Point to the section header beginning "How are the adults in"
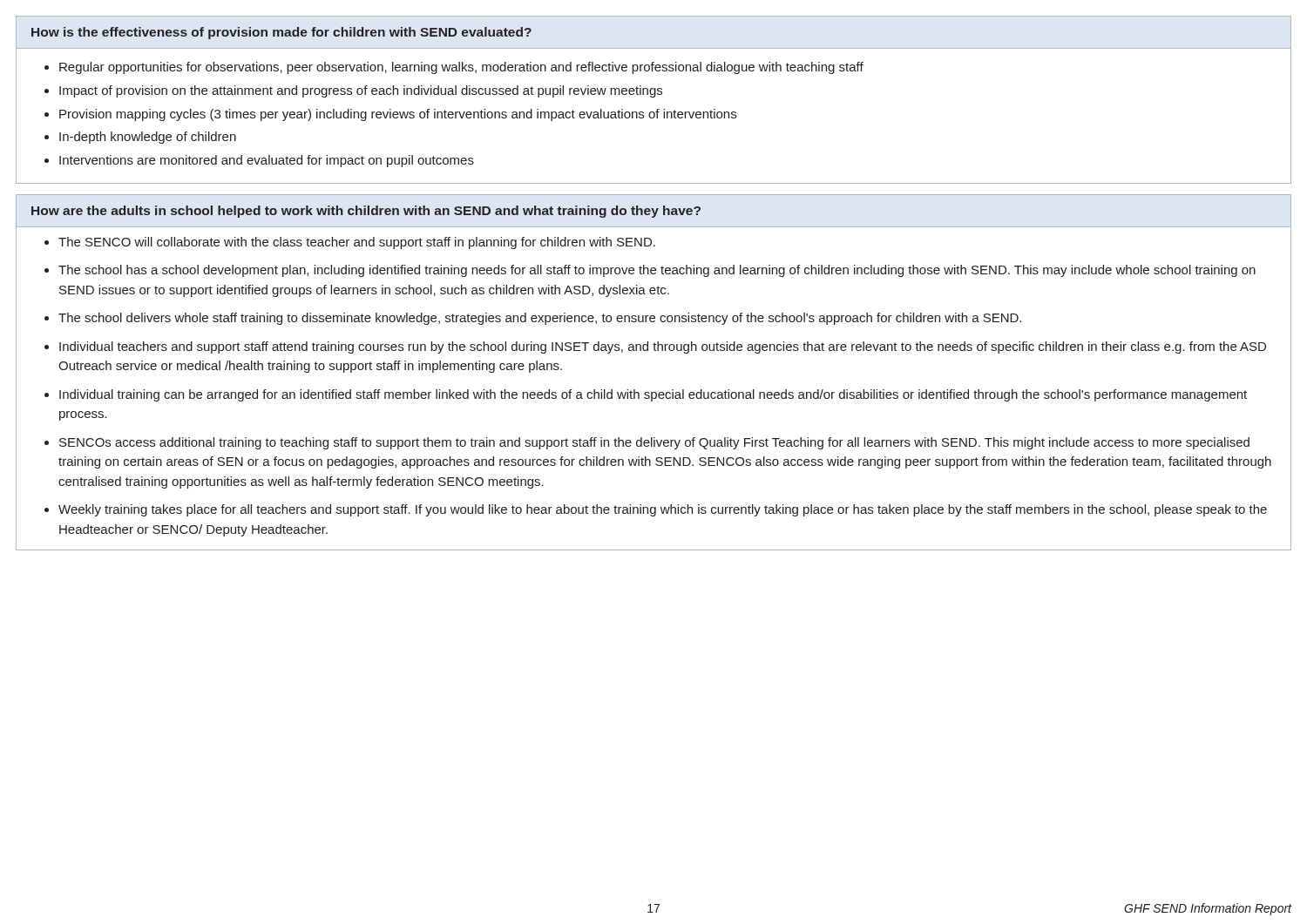 tap(366, 210)
